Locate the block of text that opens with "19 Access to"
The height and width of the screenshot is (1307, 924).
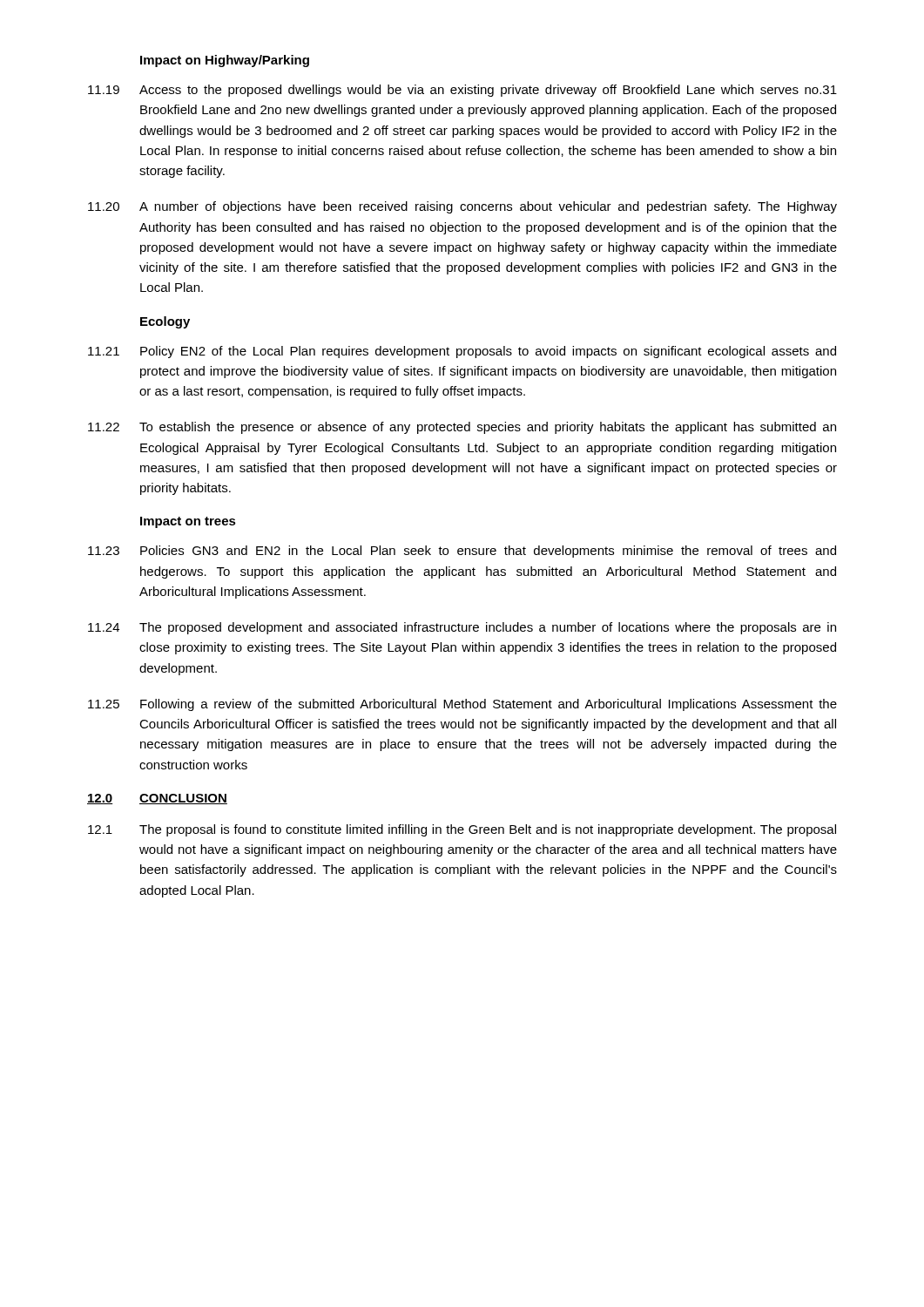(462, 130)
